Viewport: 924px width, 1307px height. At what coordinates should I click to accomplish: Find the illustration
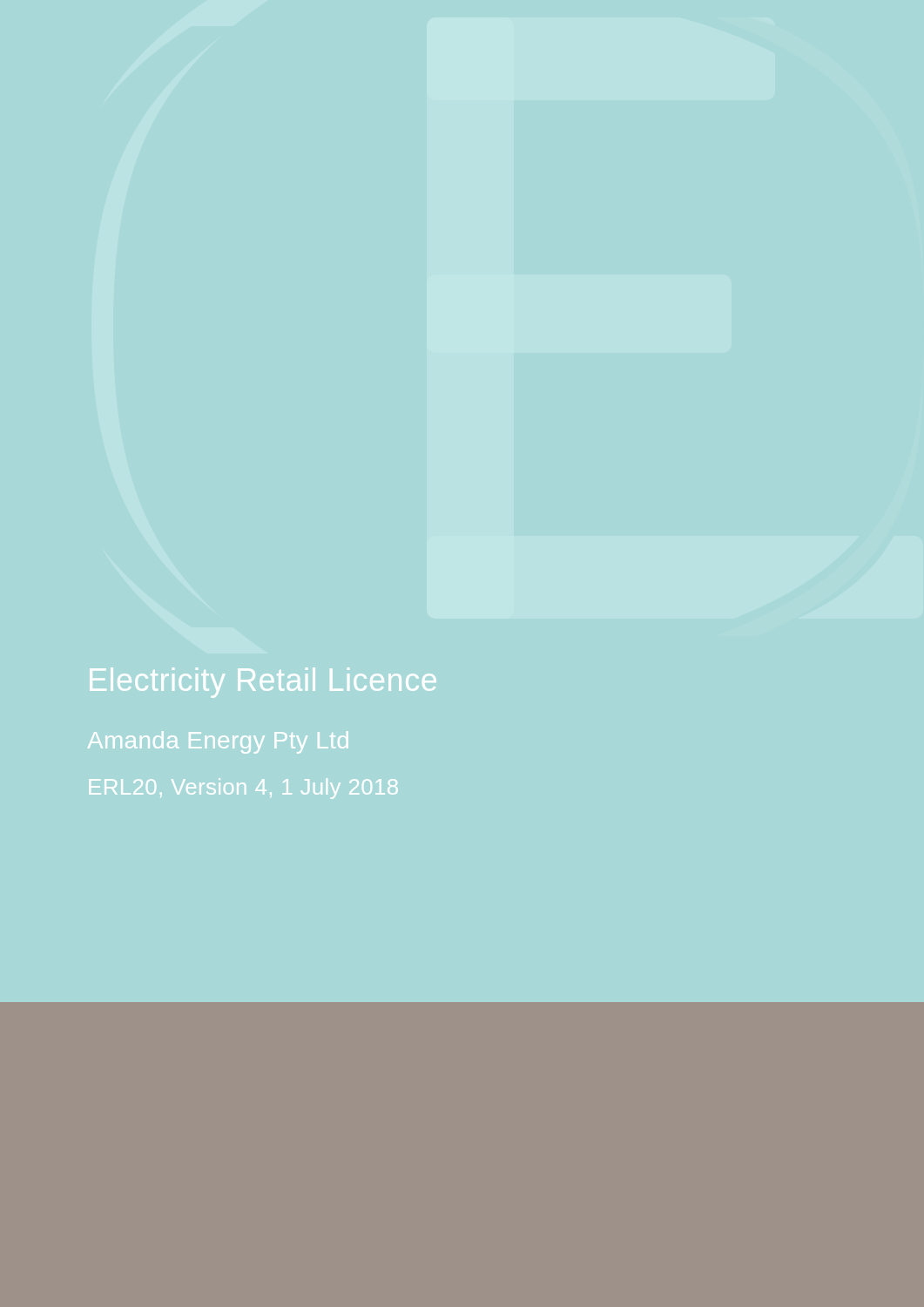coord(462,327)
